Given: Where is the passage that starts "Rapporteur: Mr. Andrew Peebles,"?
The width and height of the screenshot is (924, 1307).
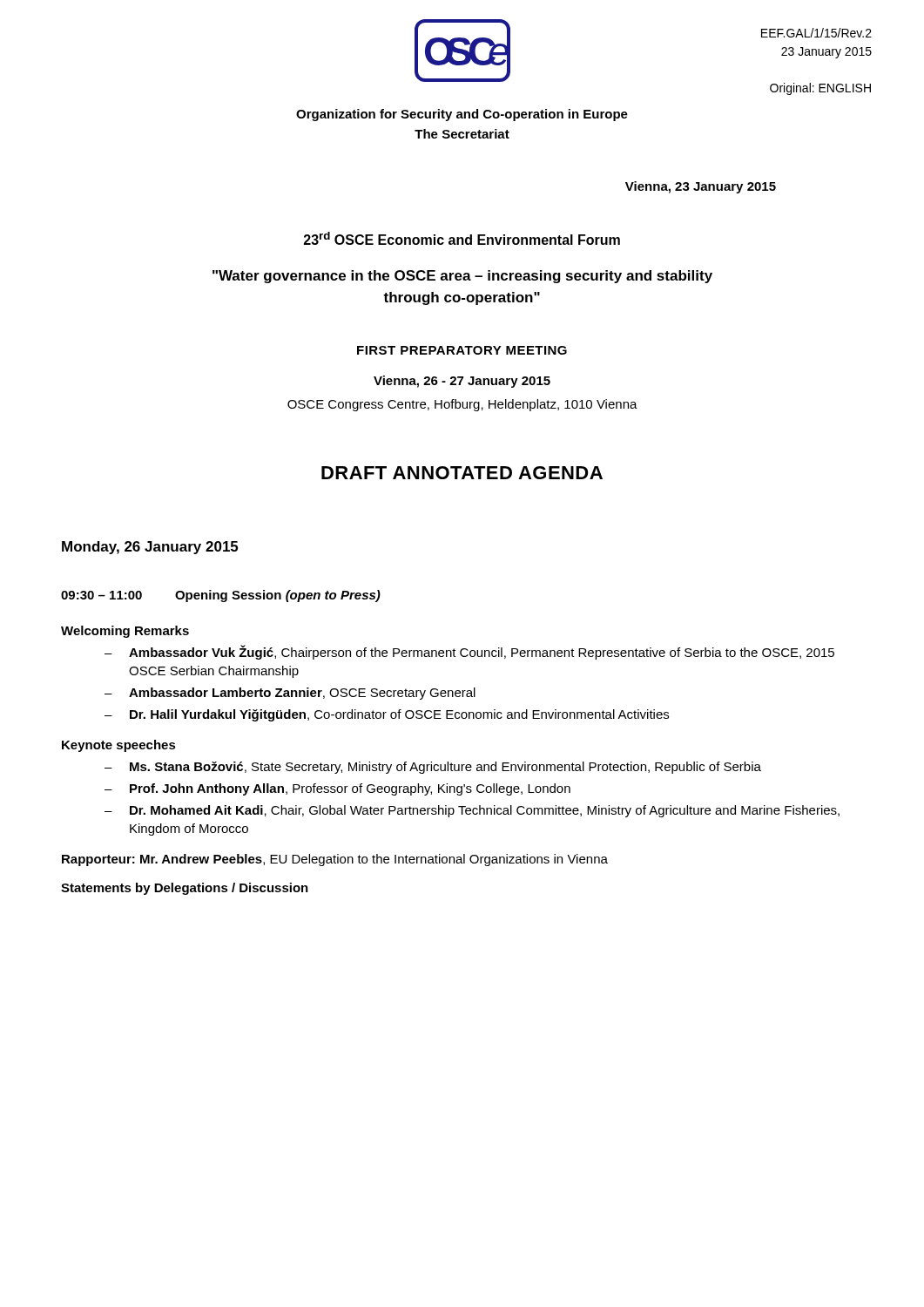Looking at the screenshot, I should [334, 858].
